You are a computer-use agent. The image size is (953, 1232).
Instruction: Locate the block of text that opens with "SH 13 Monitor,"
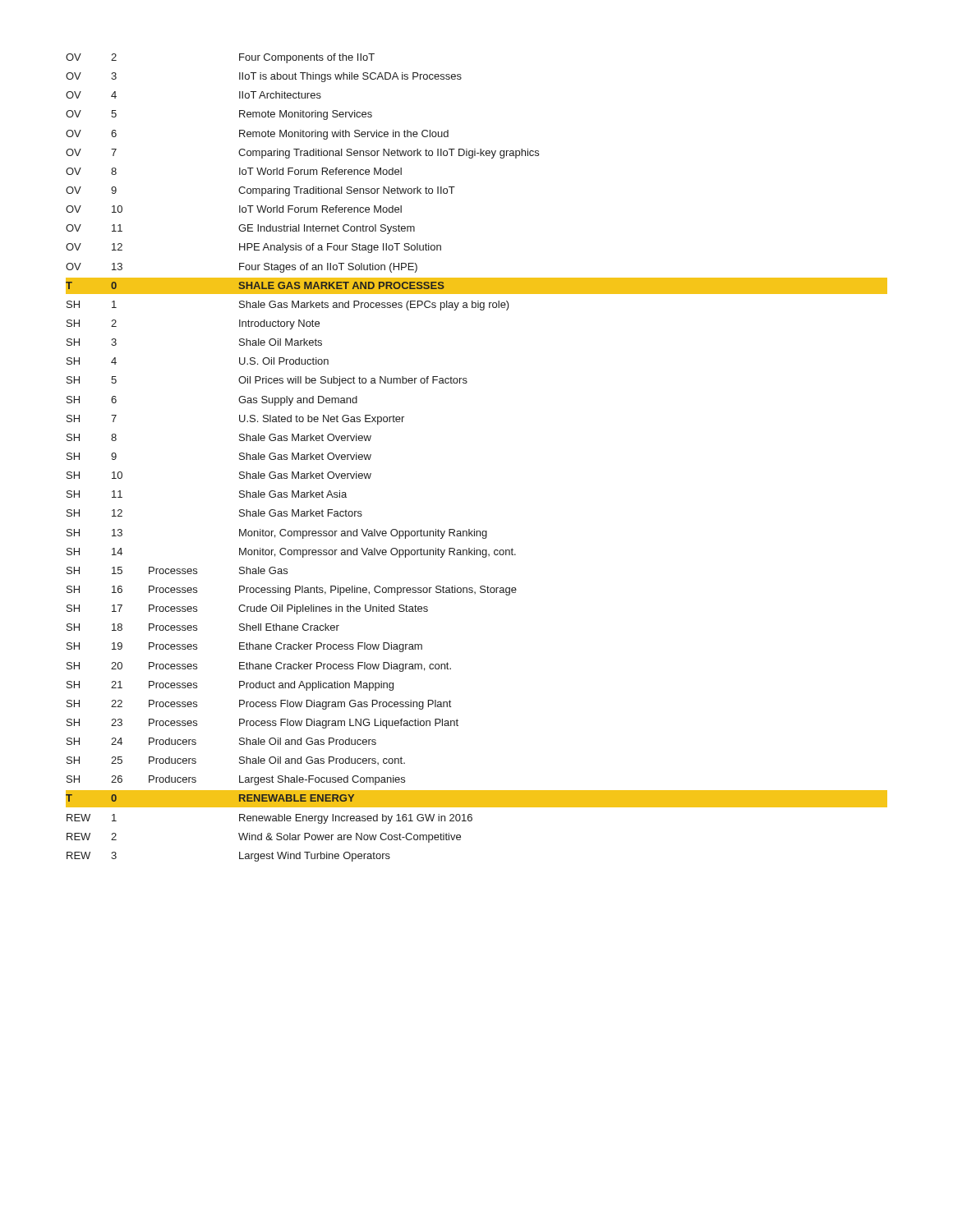click(x=476, y=533)
